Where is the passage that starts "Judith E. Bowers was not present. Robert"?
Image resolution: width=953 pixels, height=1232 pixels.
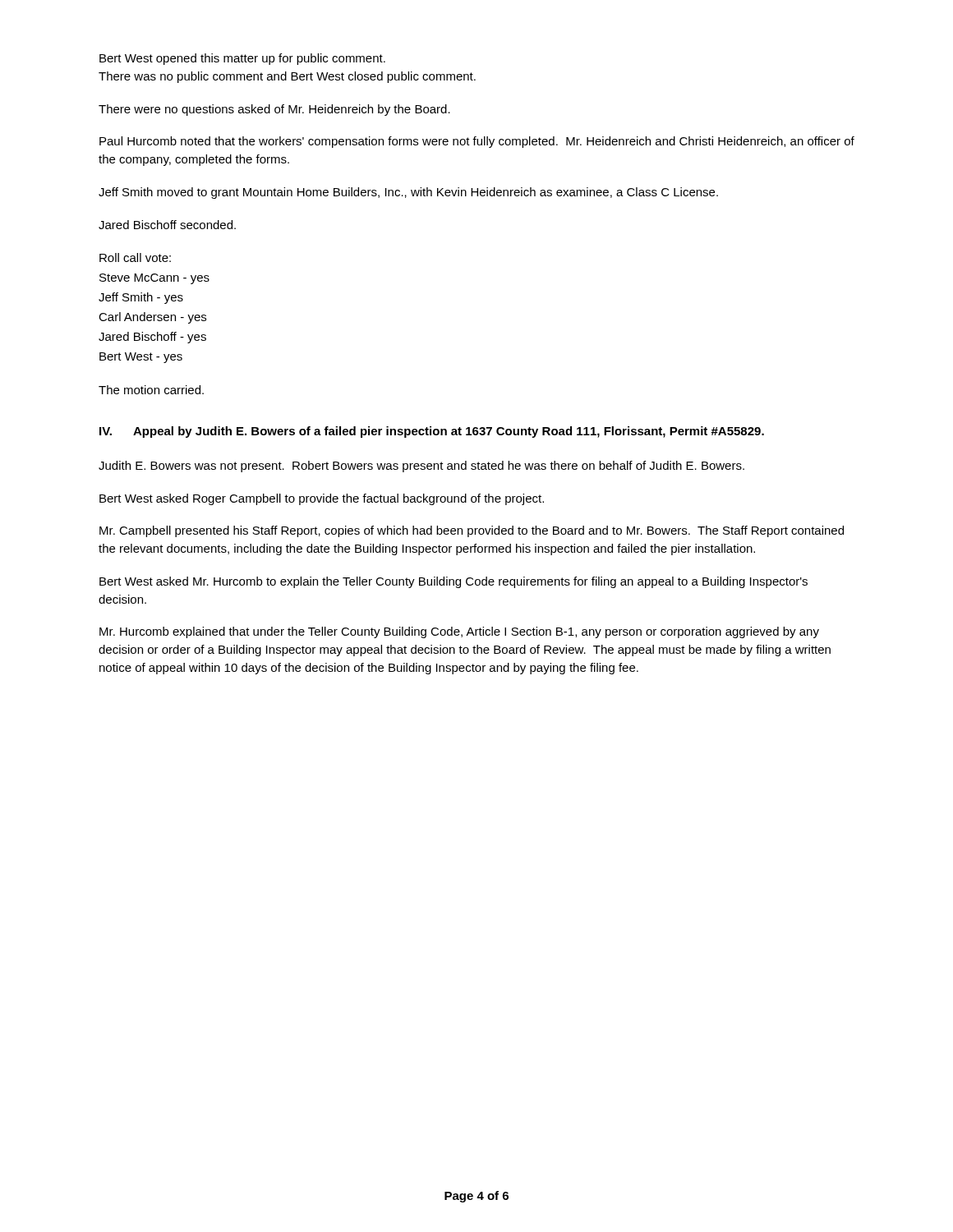[422, 465]
